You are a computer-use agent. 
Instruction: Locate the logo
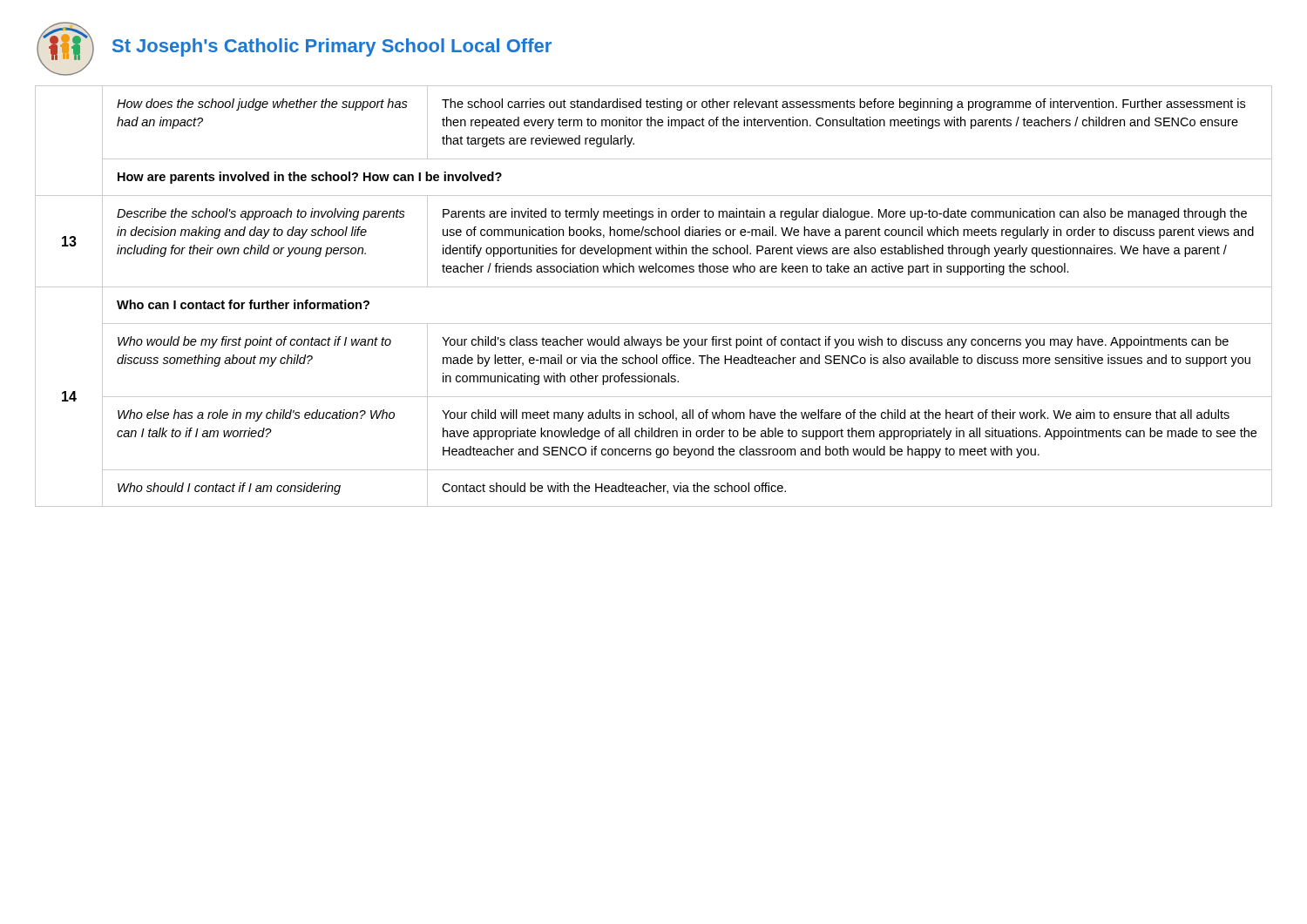(65, 46)
